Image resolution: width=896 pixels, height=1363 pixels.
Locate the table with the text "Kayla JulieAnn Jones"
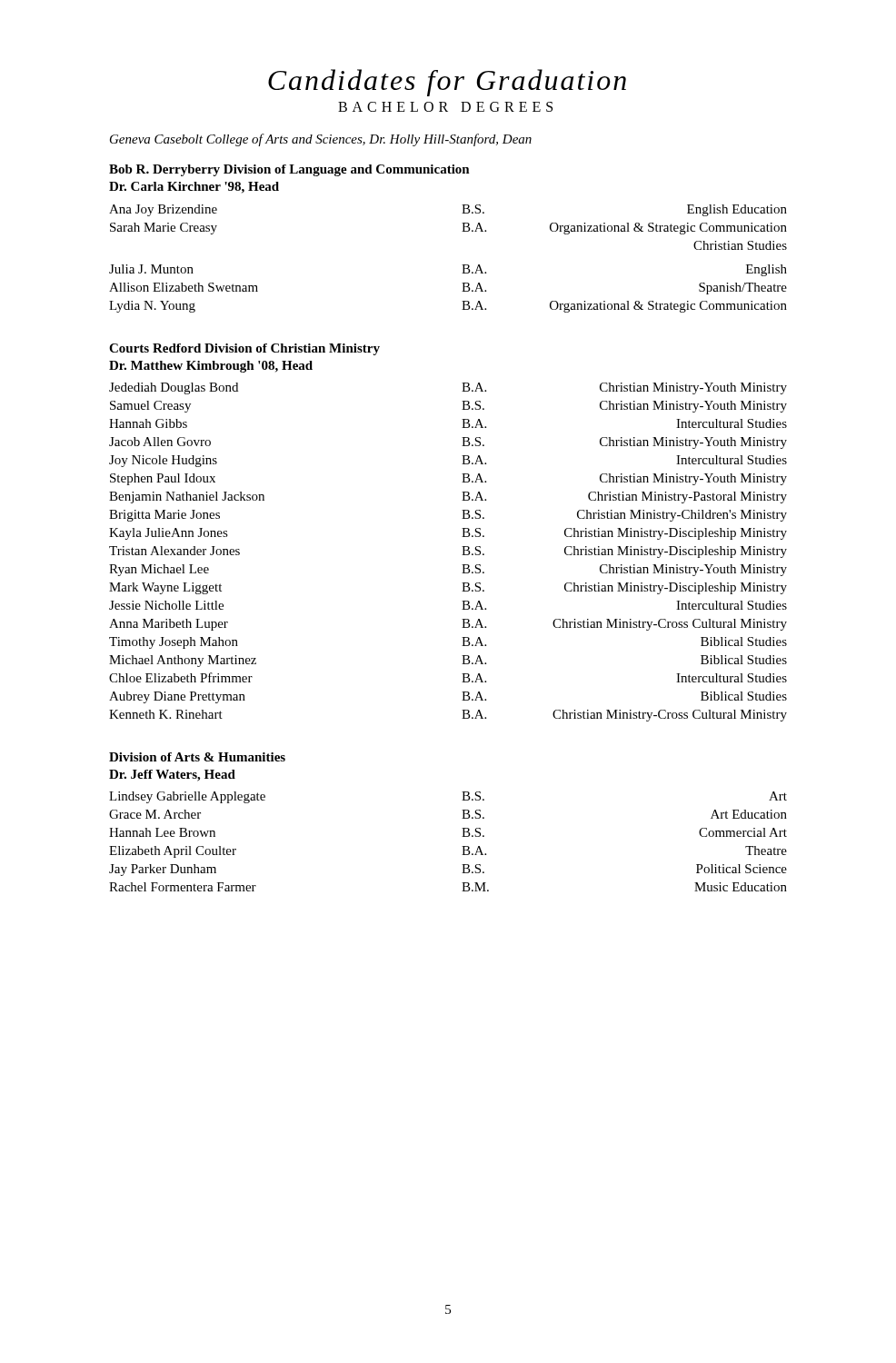coord(448,551)
